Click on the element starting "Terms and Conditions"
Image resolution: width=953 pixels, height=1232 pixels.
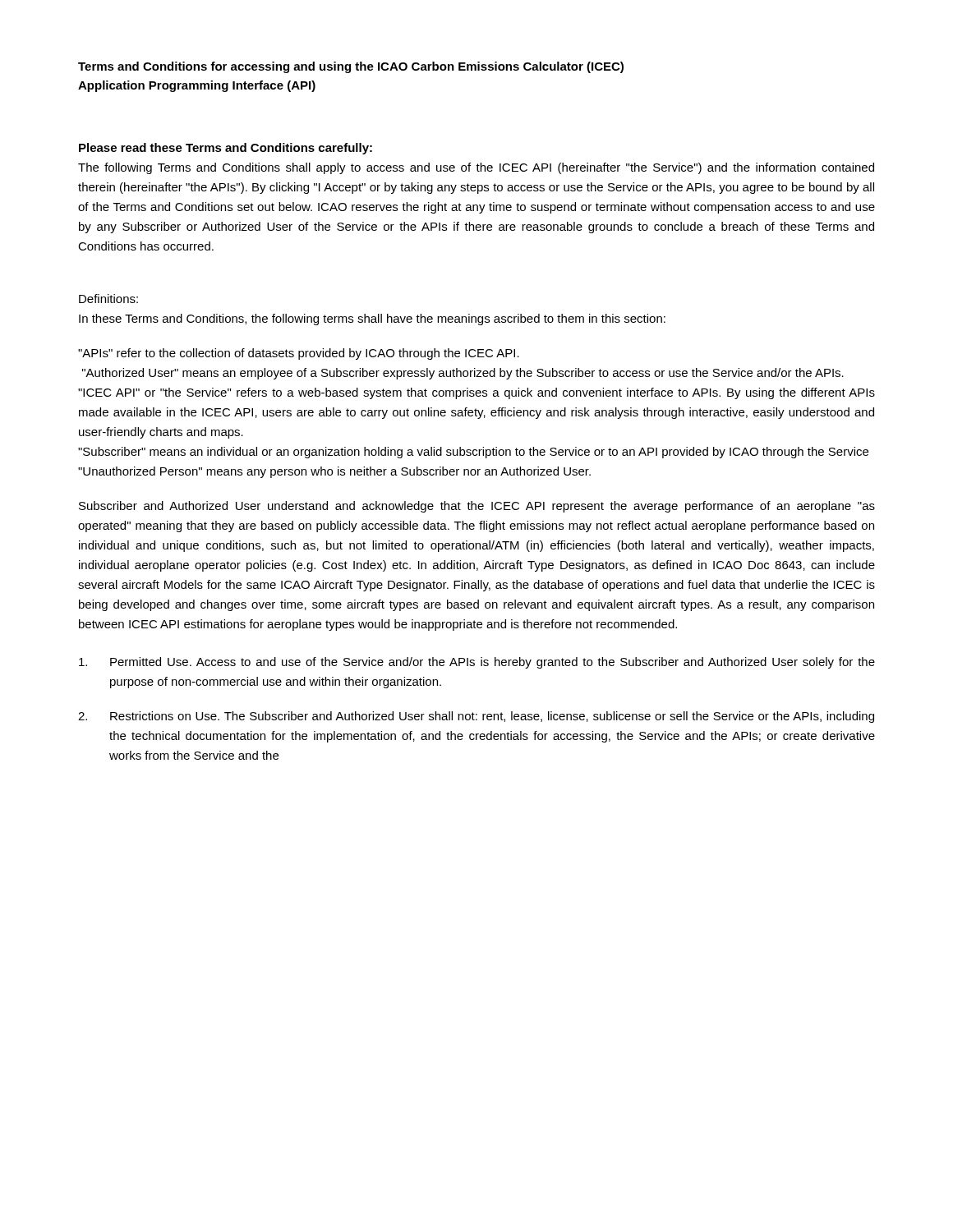pos(351,75)
